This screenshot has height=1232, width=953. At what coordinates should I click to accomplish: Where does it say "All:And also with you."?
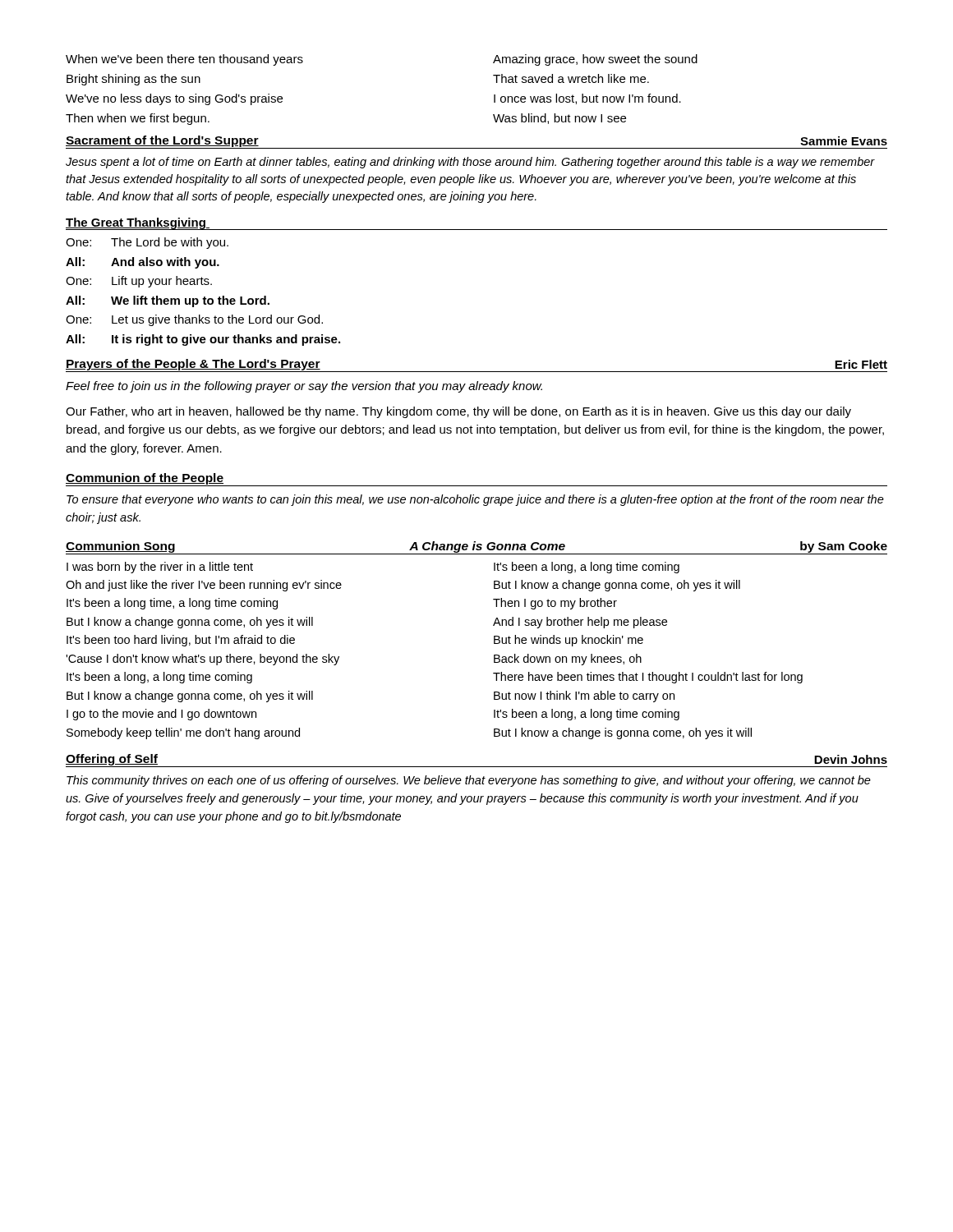click(x=143, y=263)
